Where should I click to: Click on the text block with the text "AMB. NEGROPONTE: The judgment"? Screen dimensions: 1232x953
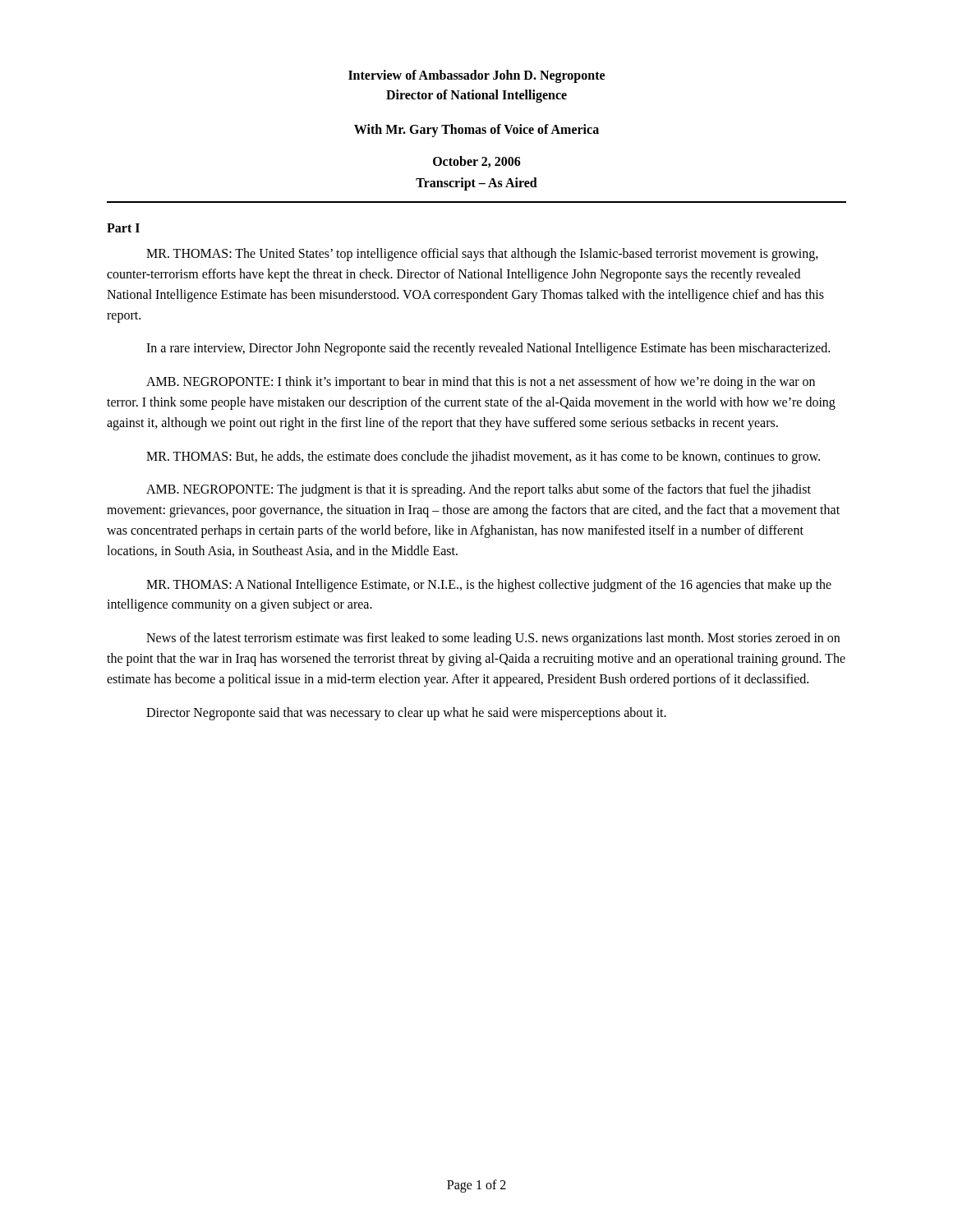(x=473, y=520)
